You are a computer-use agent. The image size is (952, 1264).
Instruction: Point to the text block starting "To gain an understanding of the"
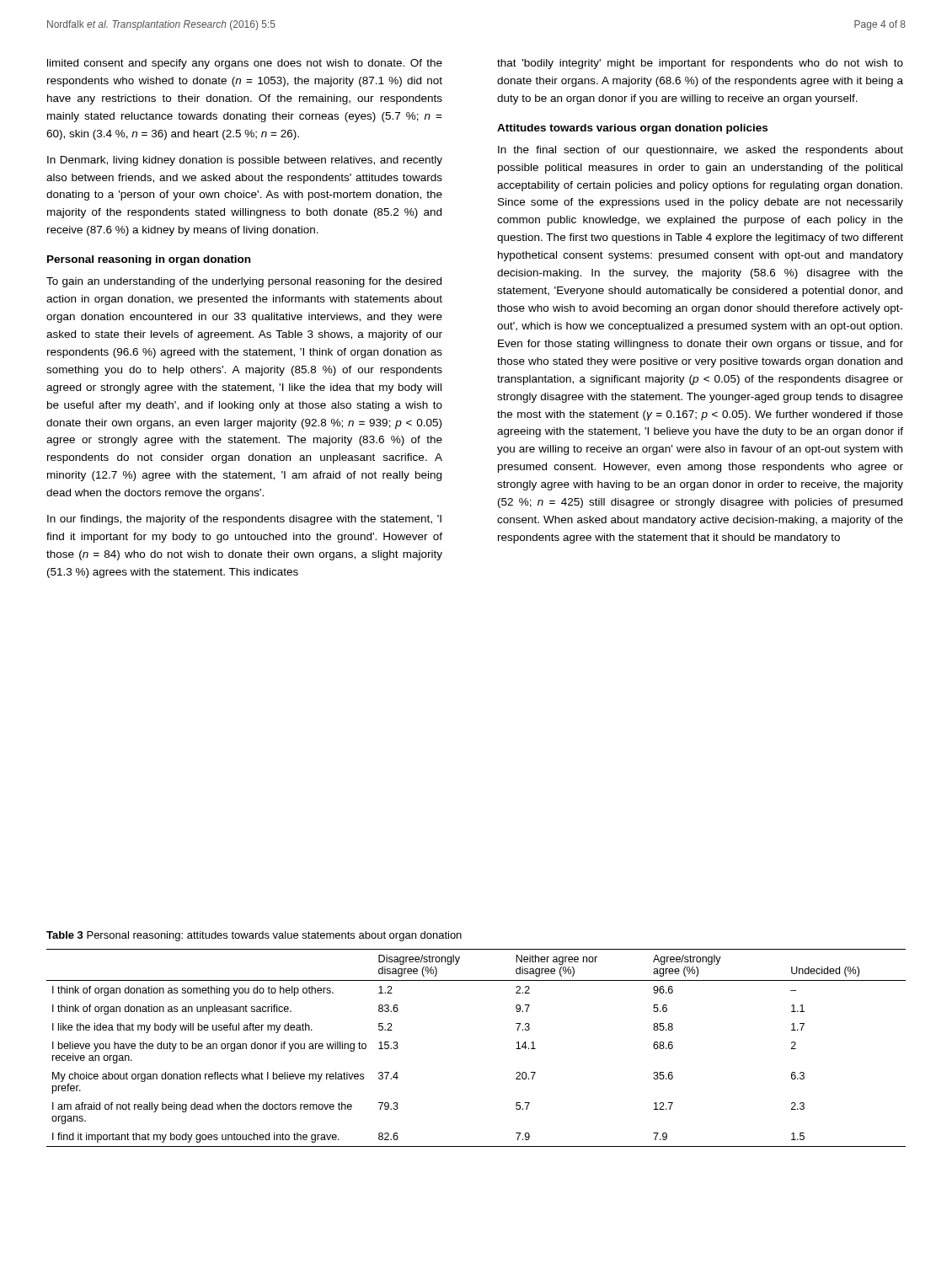[244, 388]
